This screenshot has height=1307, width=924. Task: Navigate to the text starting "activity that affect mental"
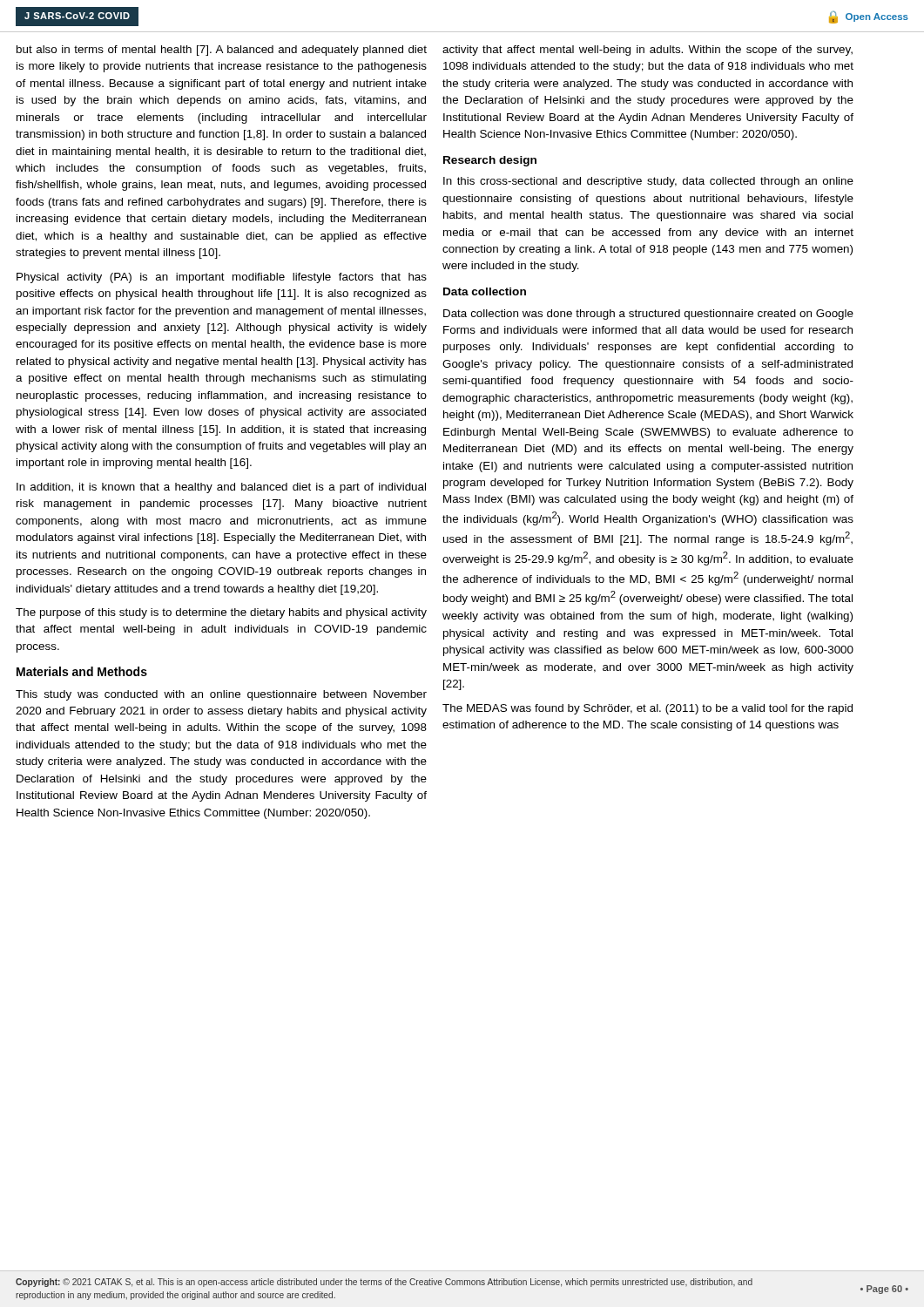click(648, 92)
